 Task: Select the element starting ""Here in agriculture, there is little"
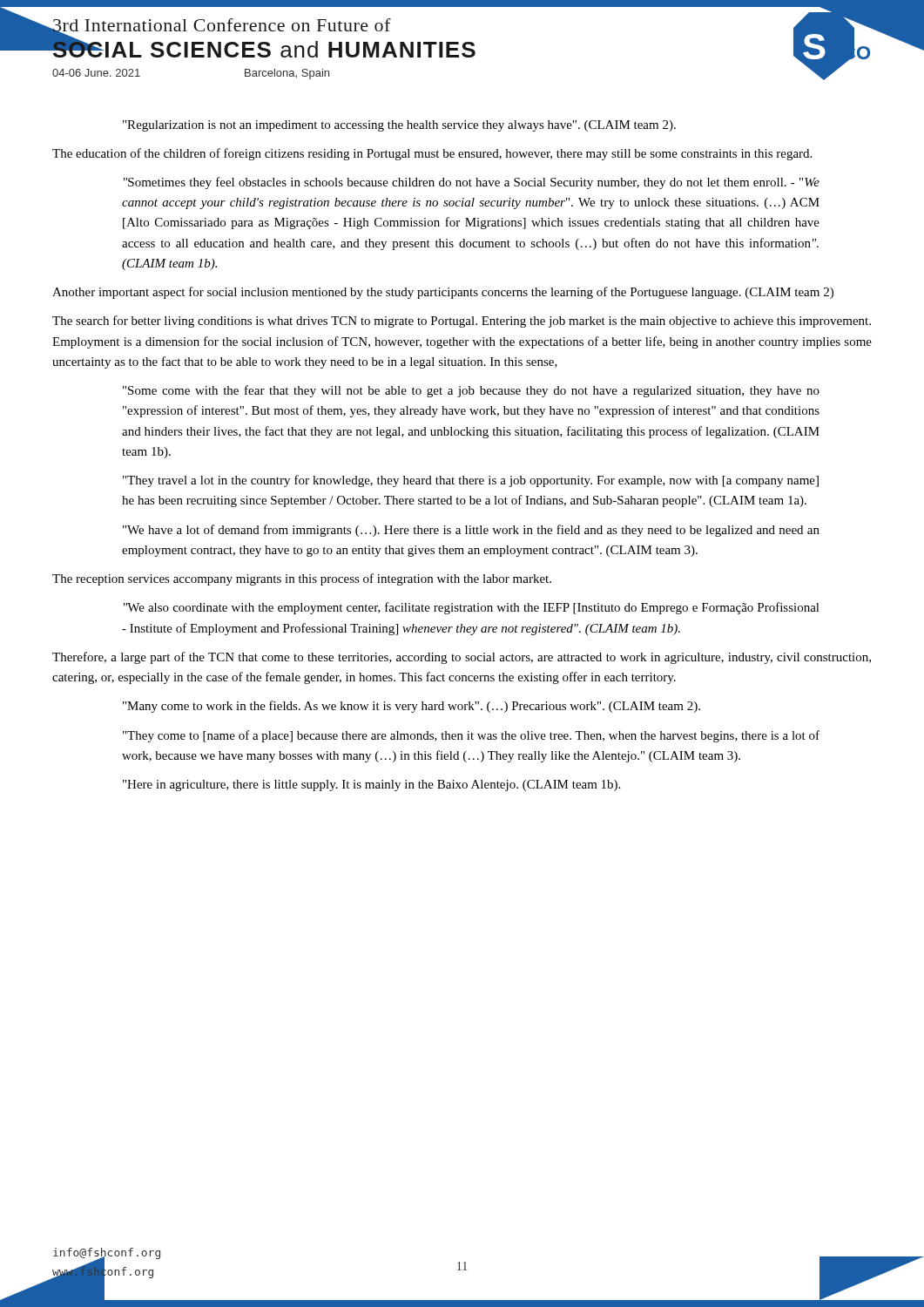(372, 784)
